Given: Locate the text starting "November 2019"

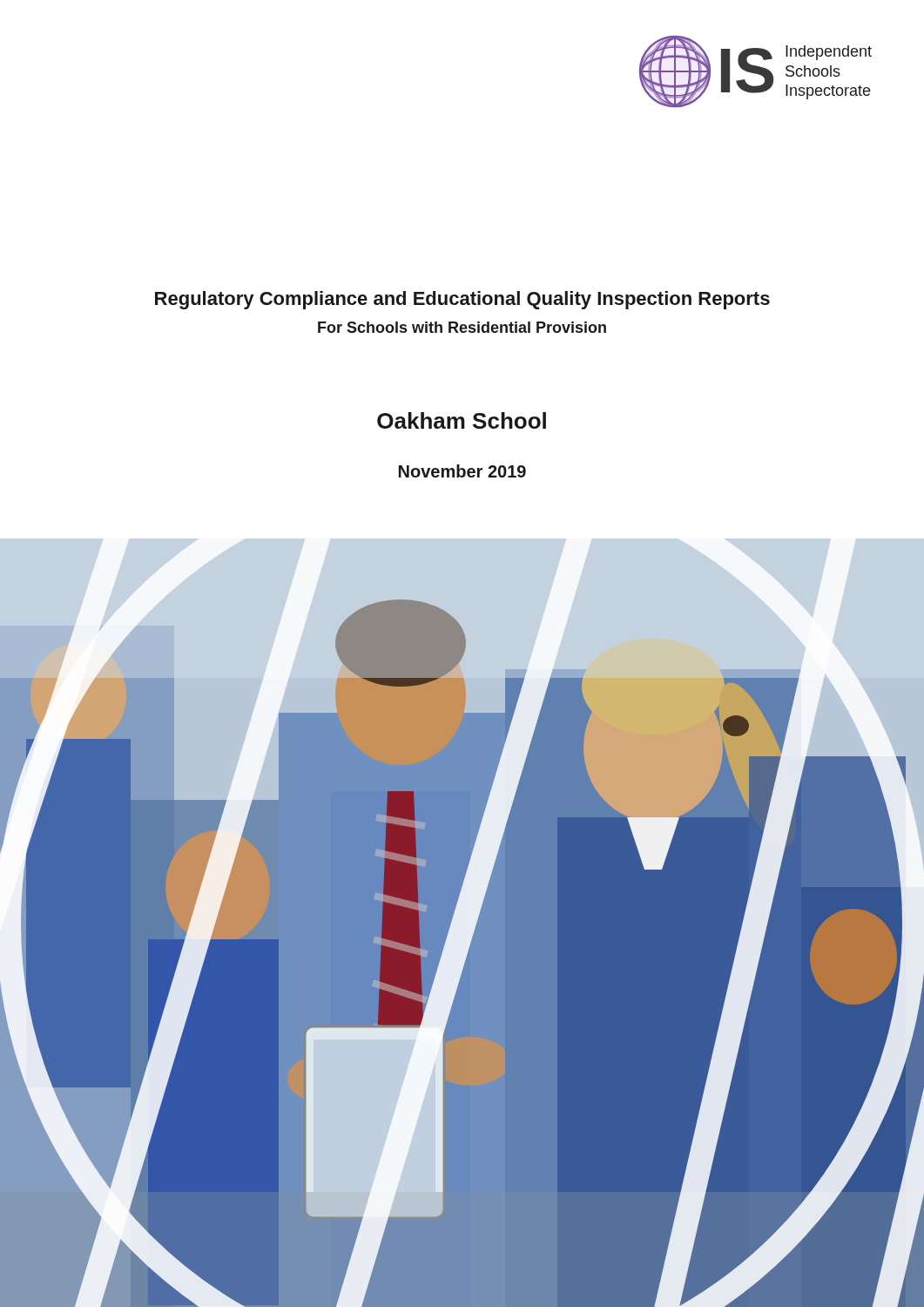Looking at the screenshot, I should [462, 472].
